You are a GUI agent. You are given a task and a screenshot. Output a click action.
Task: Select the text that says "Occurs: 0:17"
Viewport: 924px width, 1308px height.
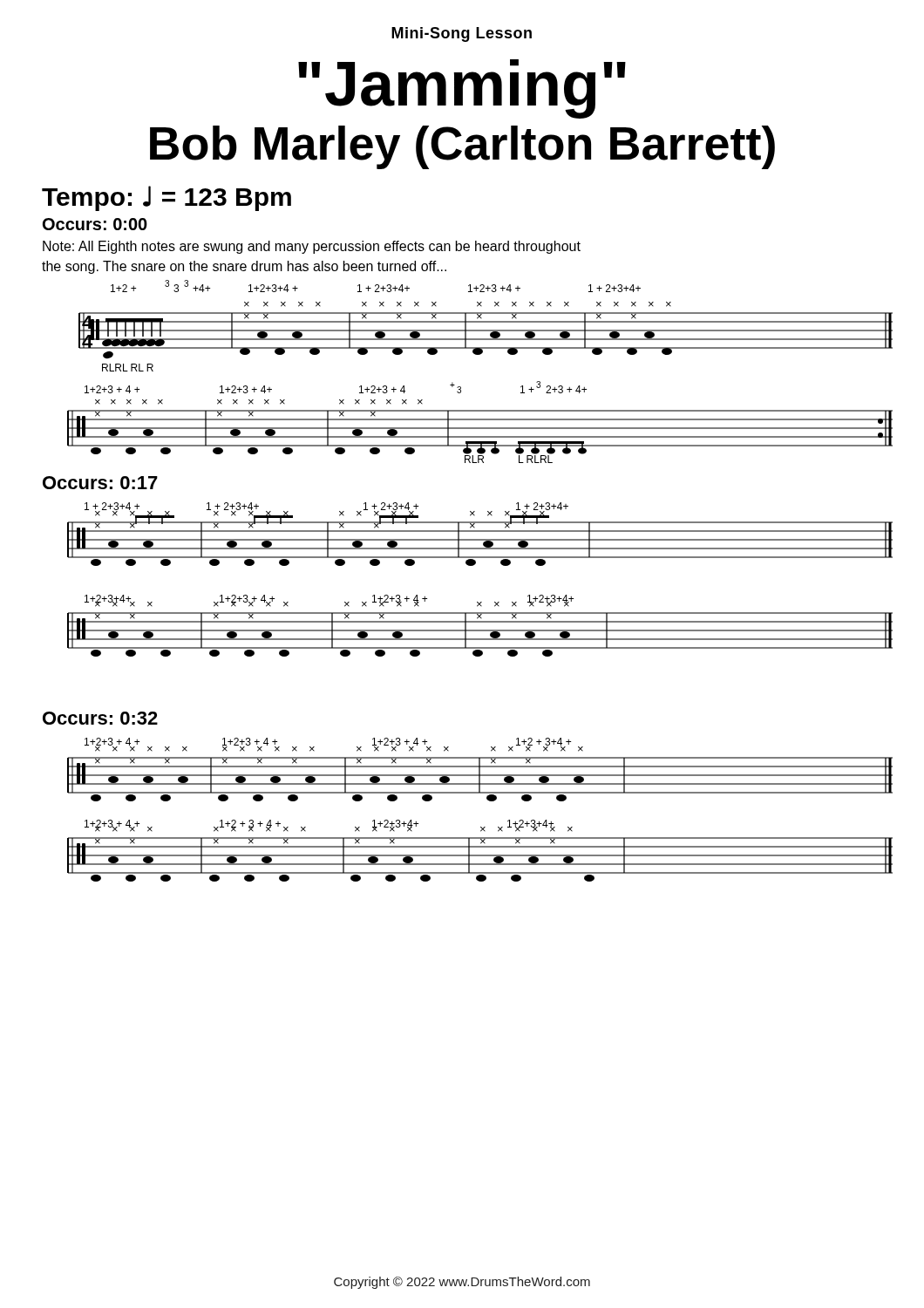pos(100,483)
